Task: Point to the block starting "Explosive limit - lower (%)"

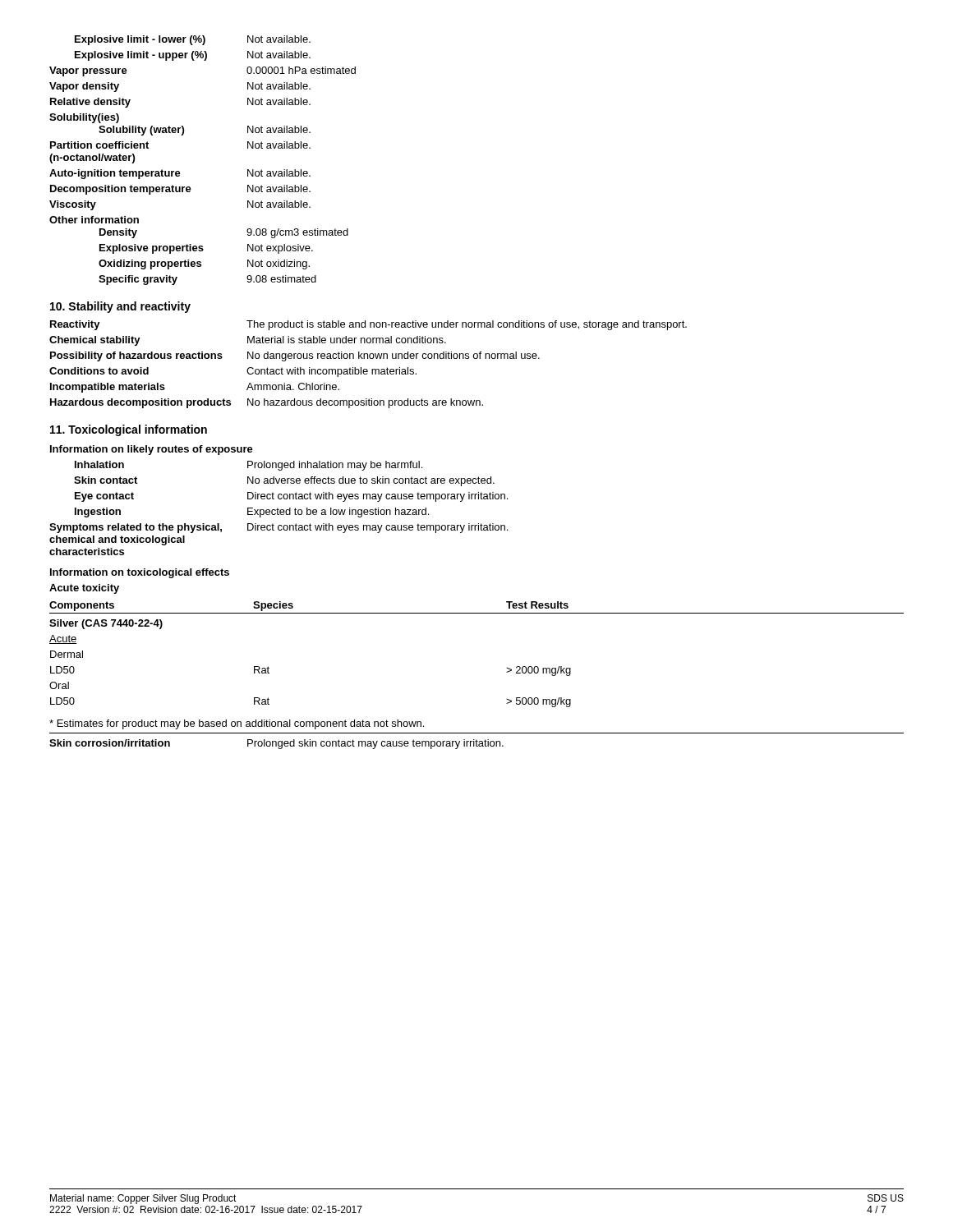Action: [x=193, y=40]
